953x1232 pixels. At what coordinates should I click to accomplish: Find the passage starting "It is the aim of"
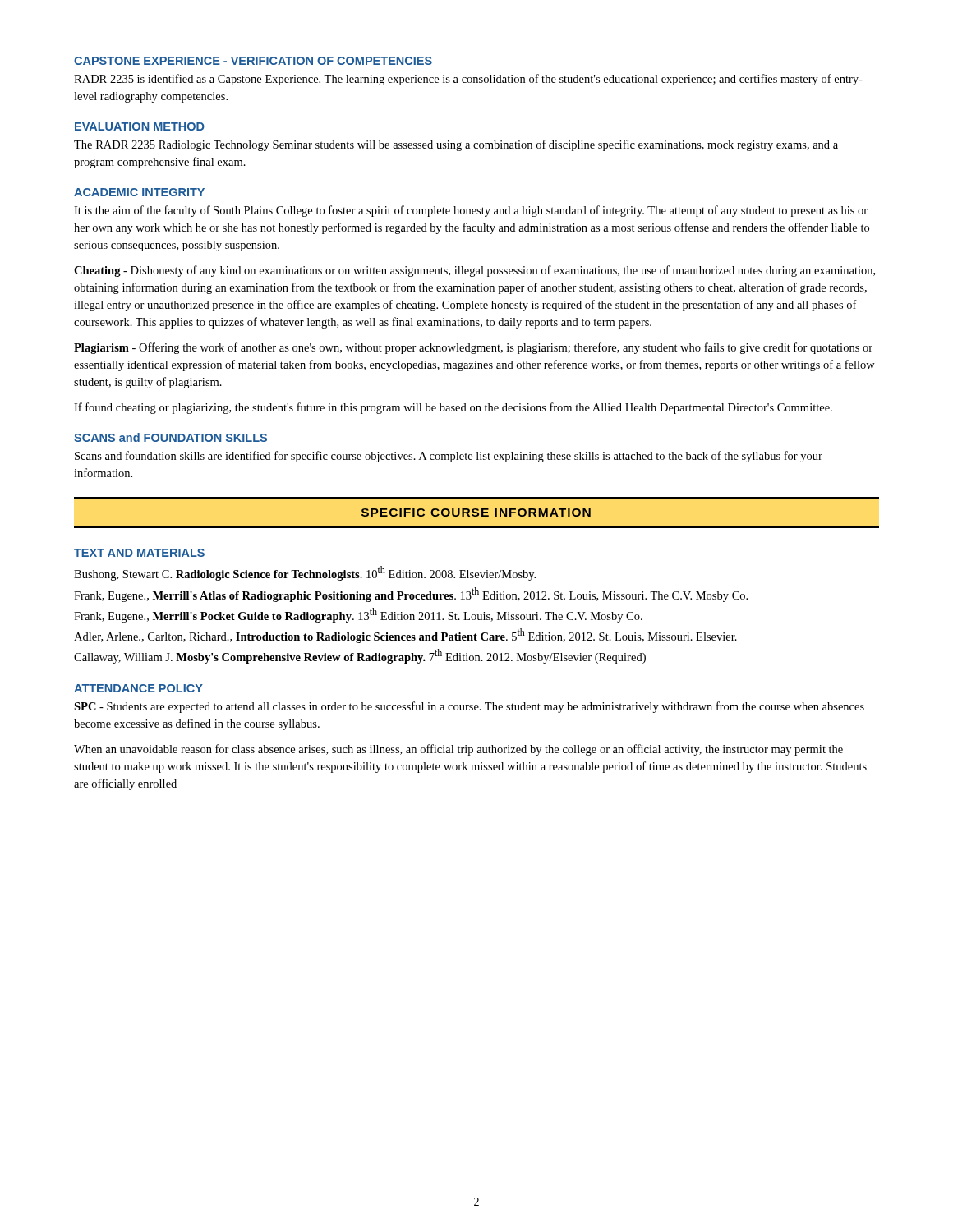click(x=472, y=228)
